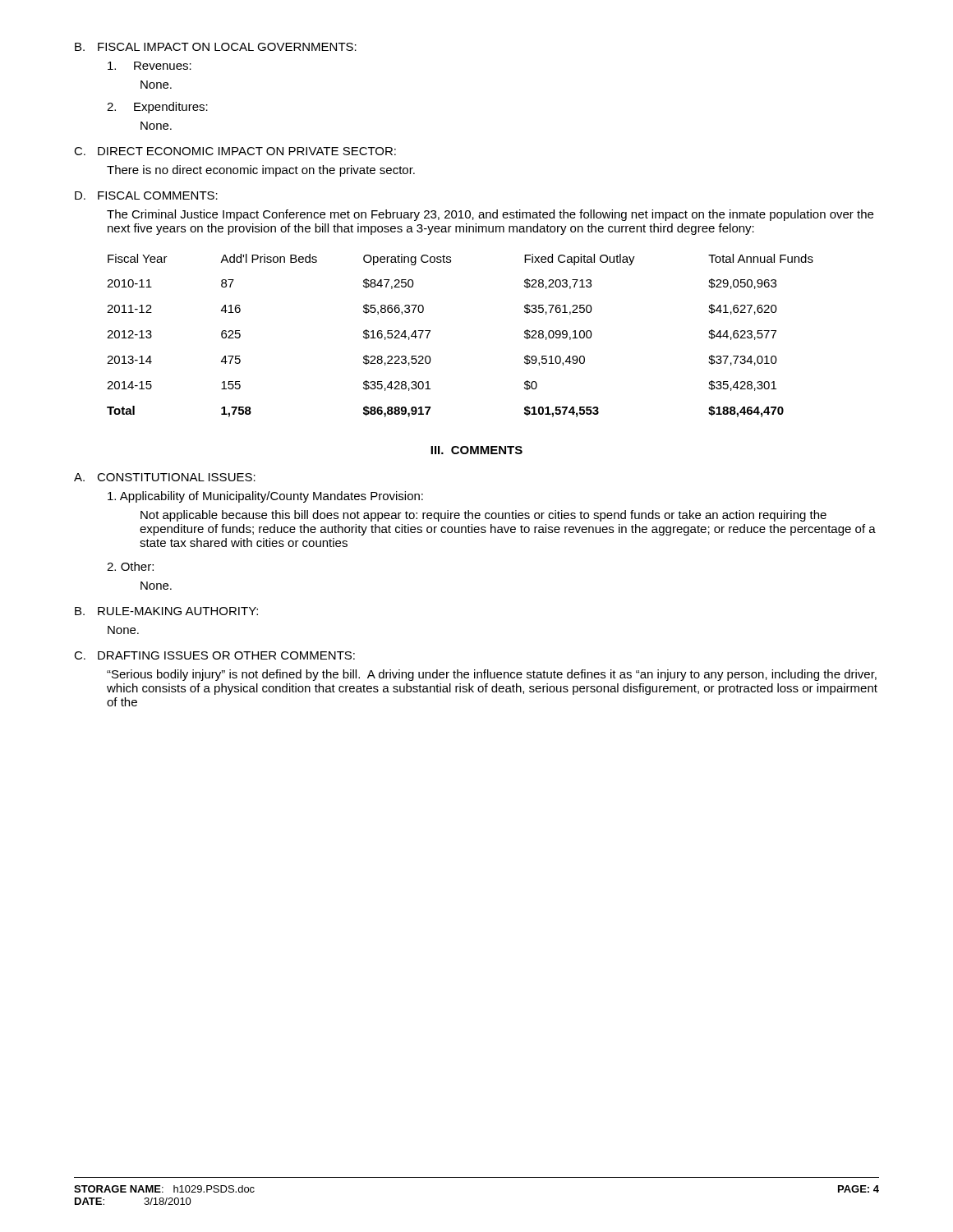The image size is (953, 1232).
Task: Locate the text block that reads "The Criminal Justice"
Action: (490, 221)
